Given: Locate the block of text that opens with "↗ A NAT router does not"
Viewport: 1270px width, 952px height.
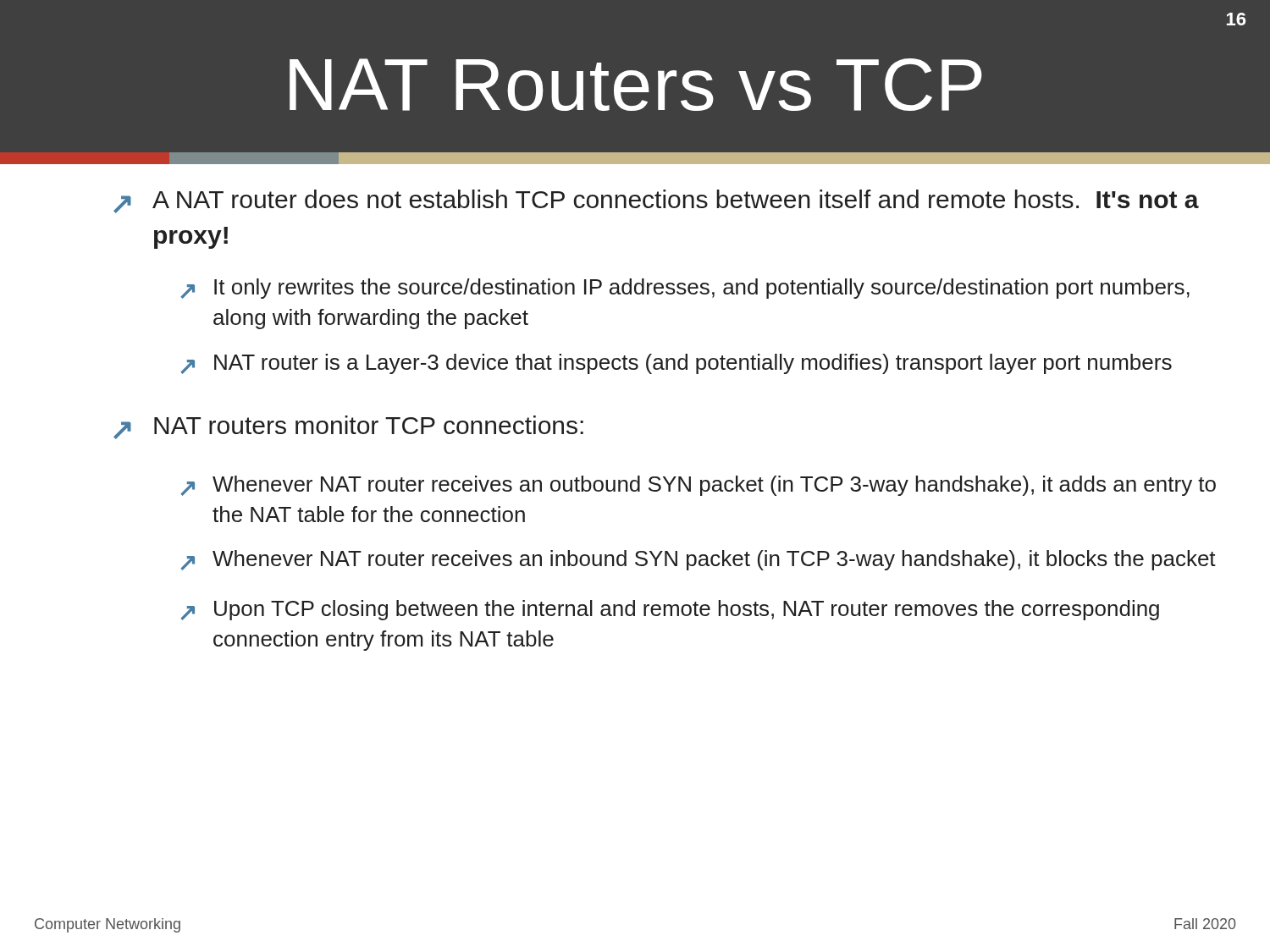Looking at the screenshot, I should (x=665, y=217).
